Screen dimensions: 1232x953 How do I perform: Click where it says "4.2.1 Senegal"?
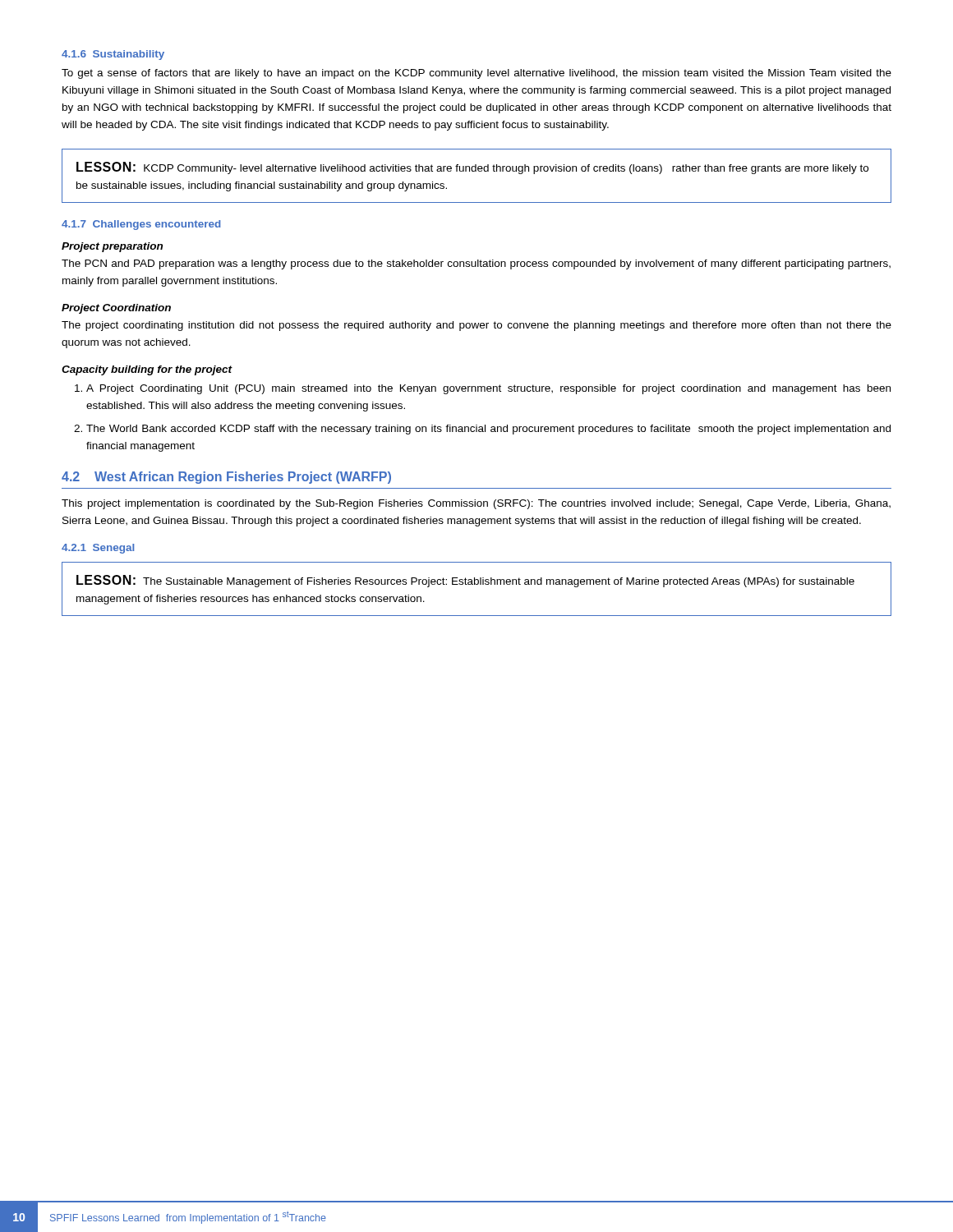pos(98,548)
